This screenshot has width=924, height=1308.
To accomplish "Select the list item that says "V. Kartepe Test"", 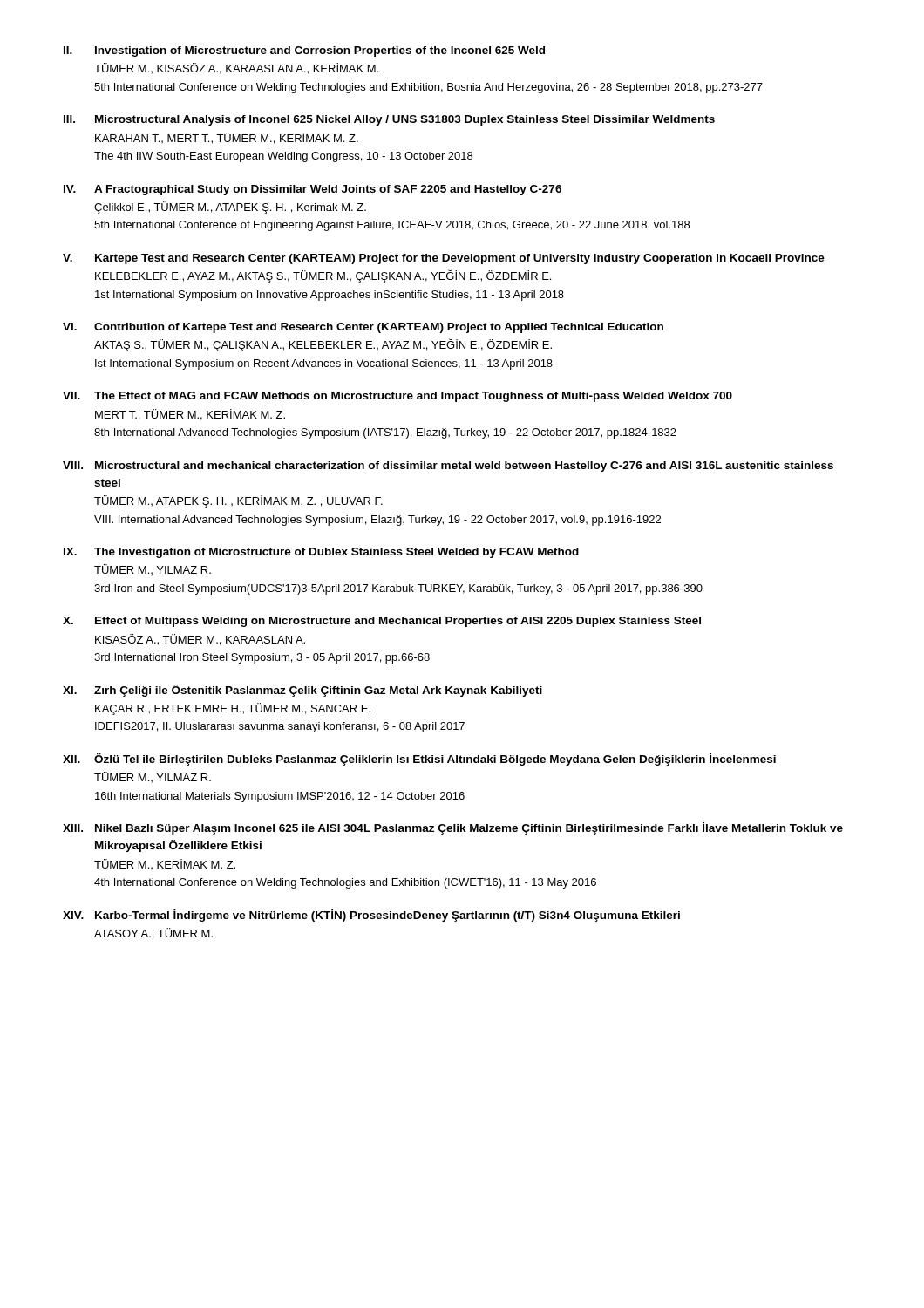I will (x=462, y=276).
